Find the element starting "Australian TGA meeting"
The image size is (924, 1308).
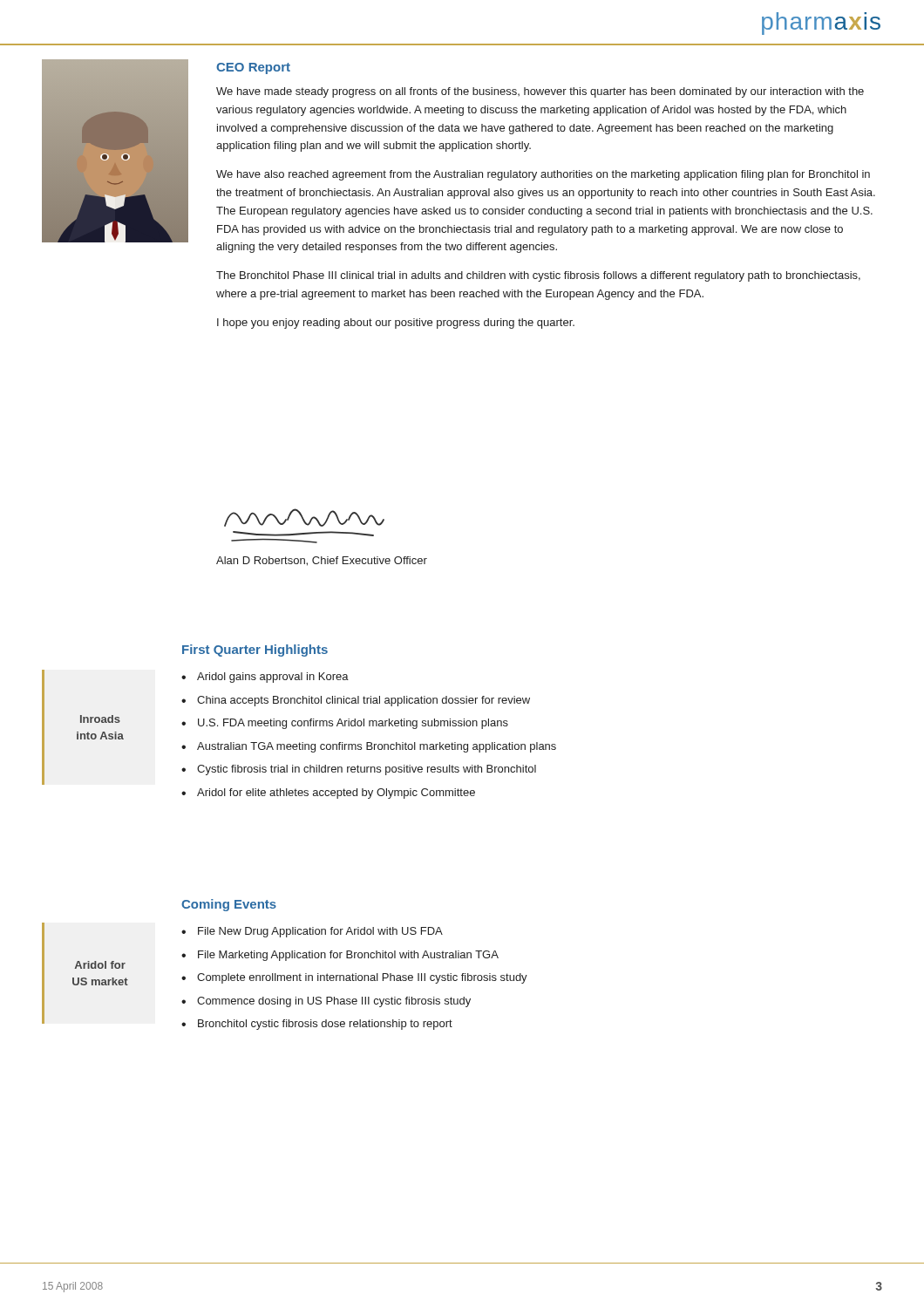pos(377,746)
